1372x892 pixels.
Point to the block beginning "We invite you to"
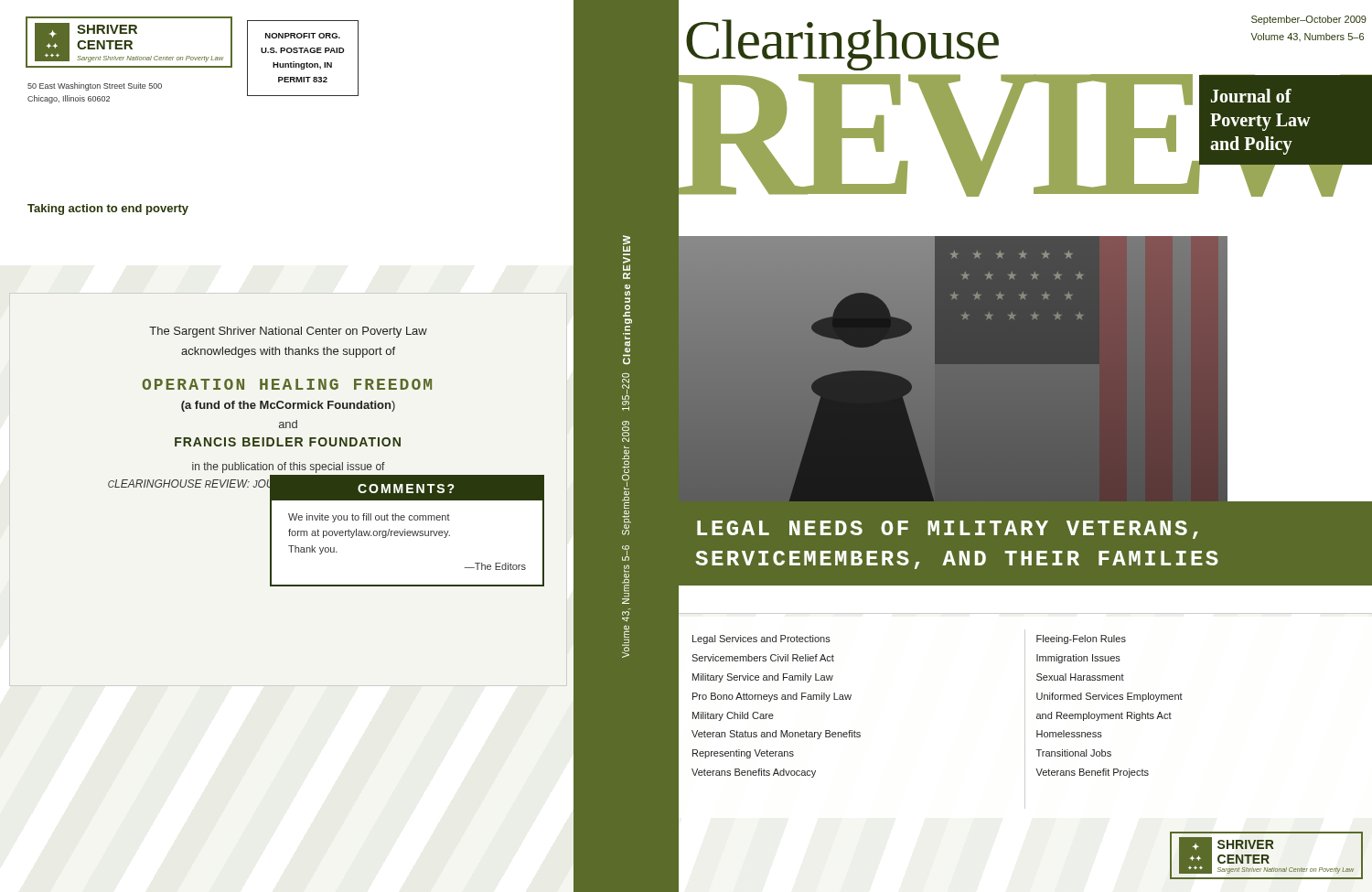click(369, 533)
